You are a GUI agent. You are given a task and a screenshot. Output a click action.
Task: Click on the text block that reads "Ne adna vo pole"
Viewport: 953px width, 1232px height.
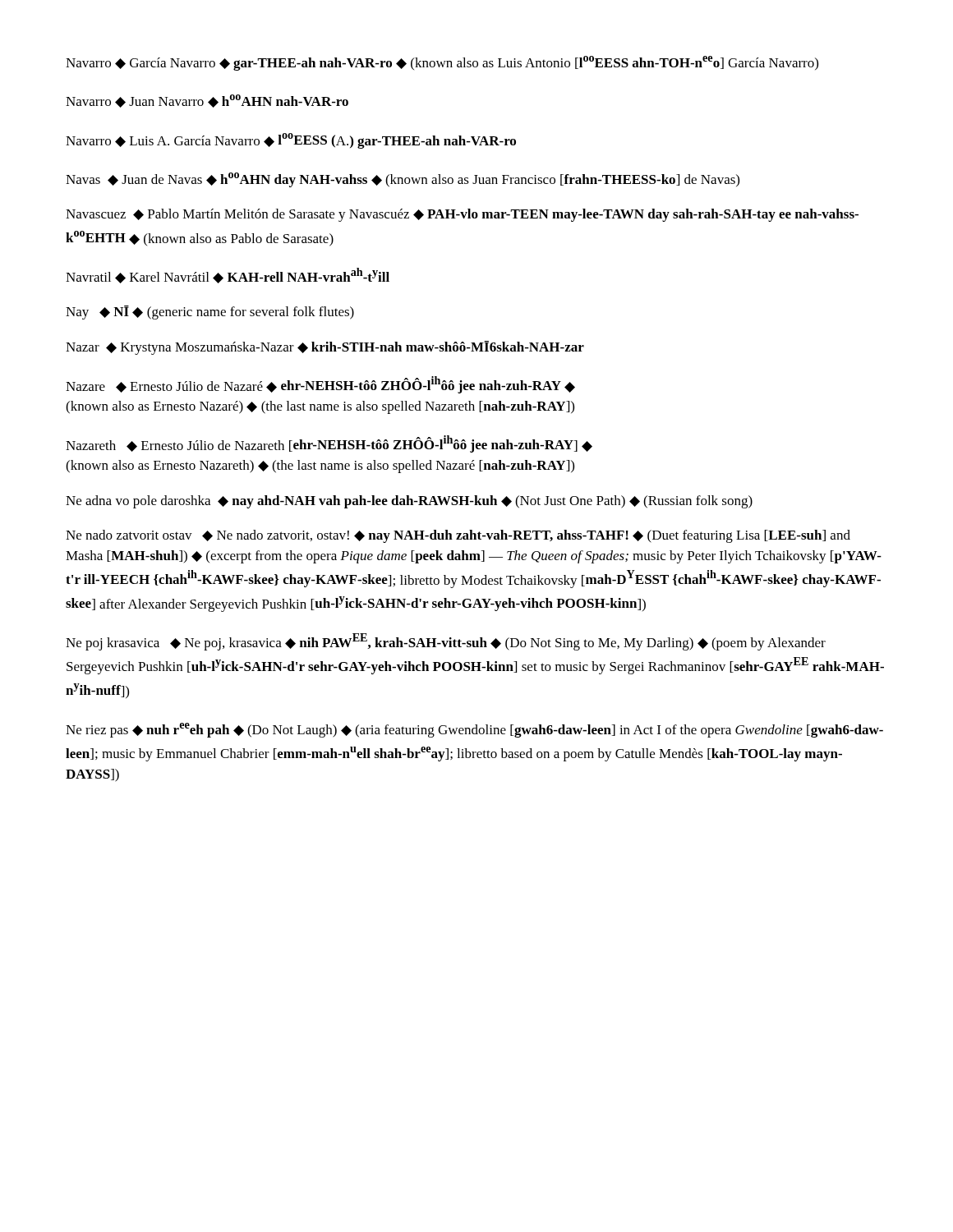[x=409, y=500]
